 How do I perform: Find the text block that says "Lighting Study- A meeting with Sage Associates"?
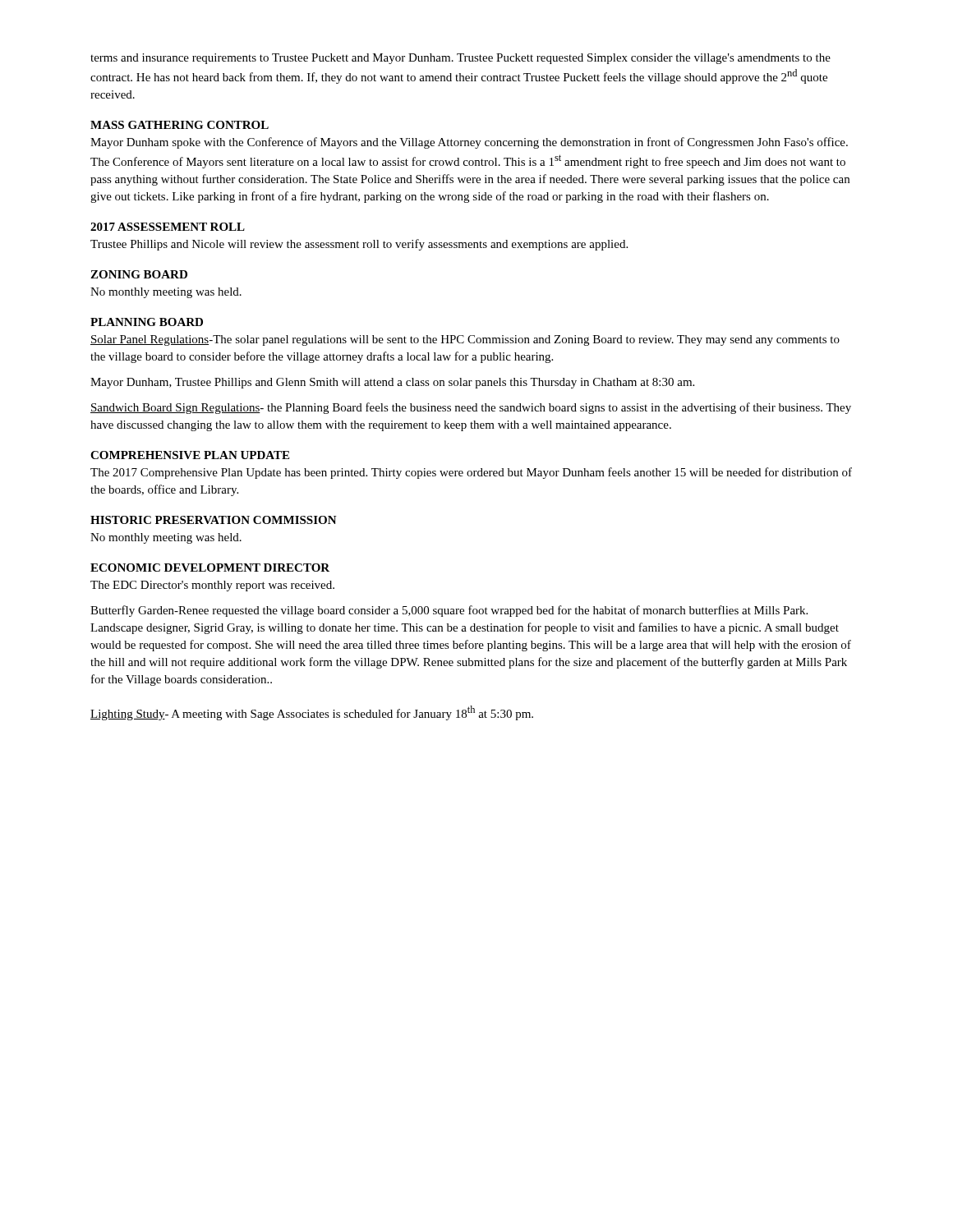[x=472, y=713]
